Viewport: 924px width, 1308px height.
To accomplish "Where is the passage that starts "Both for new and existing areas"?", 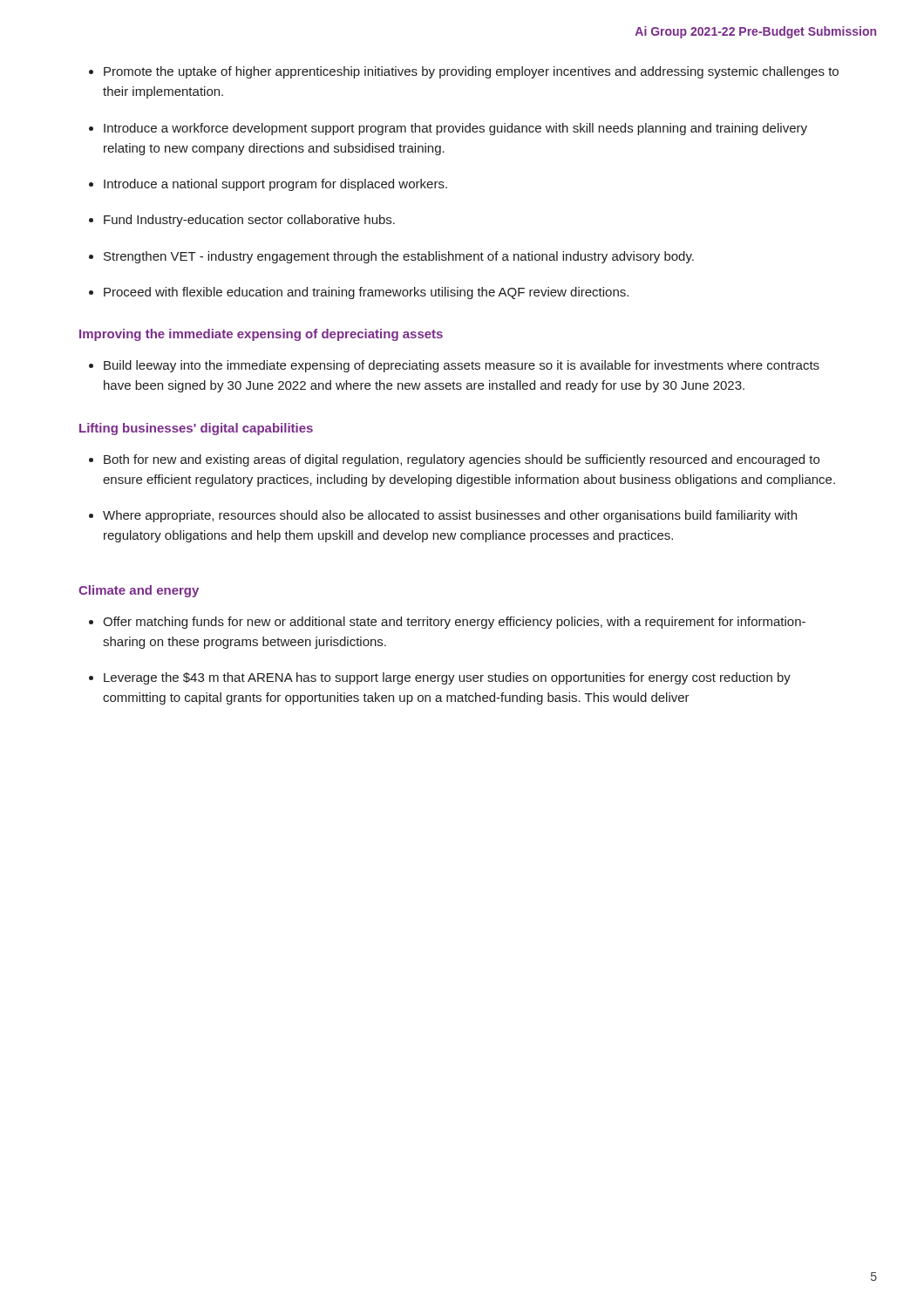I will coord(474,469).
